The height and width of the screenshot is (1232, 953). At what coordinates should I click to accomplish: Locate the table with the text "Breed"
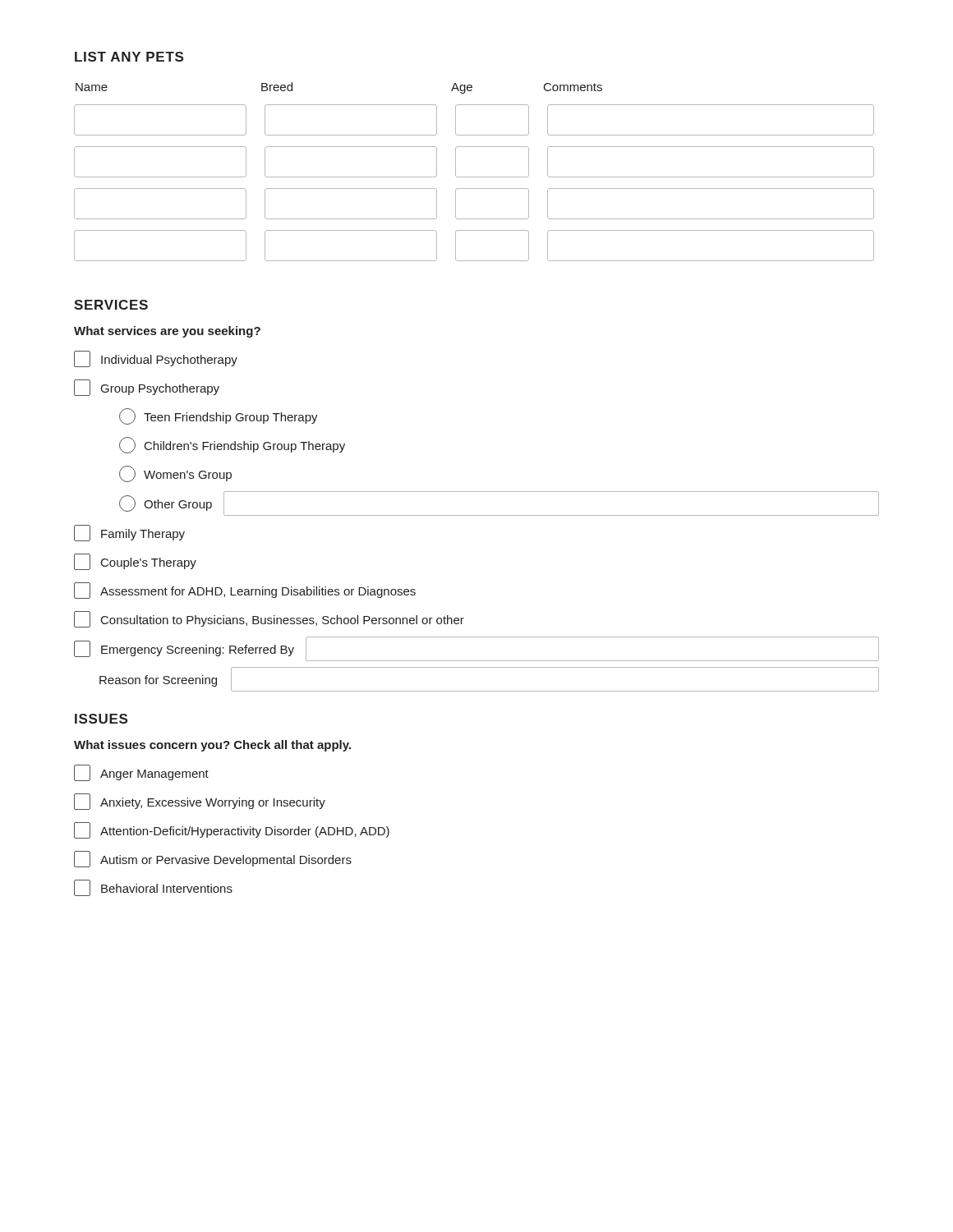click(476, 173)
